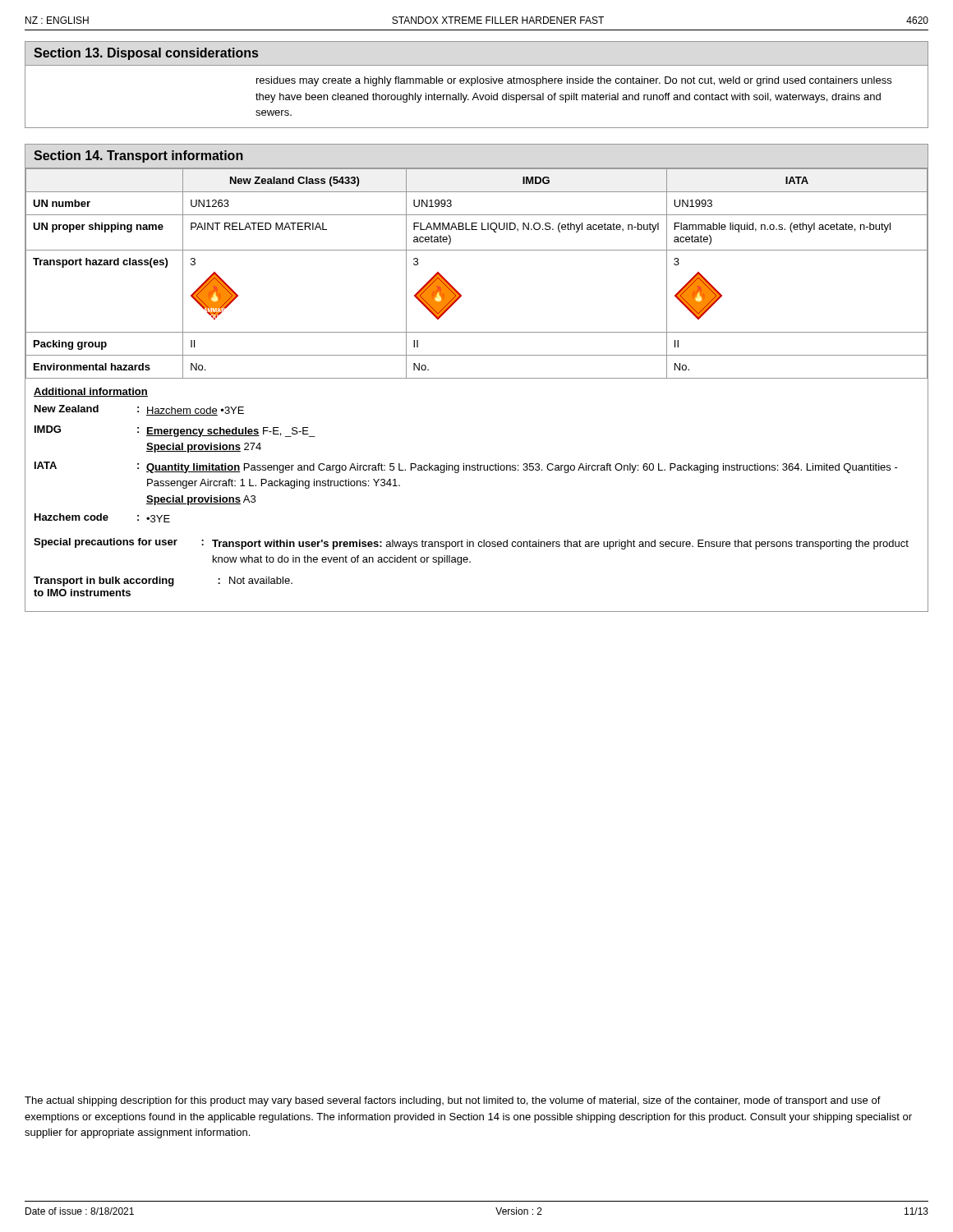Screen dimensions: 1232x953
Task: Locate the text starting "IMDG : Emergency schedules F-E, _S-E_ Special"
Action: point(175,431)
